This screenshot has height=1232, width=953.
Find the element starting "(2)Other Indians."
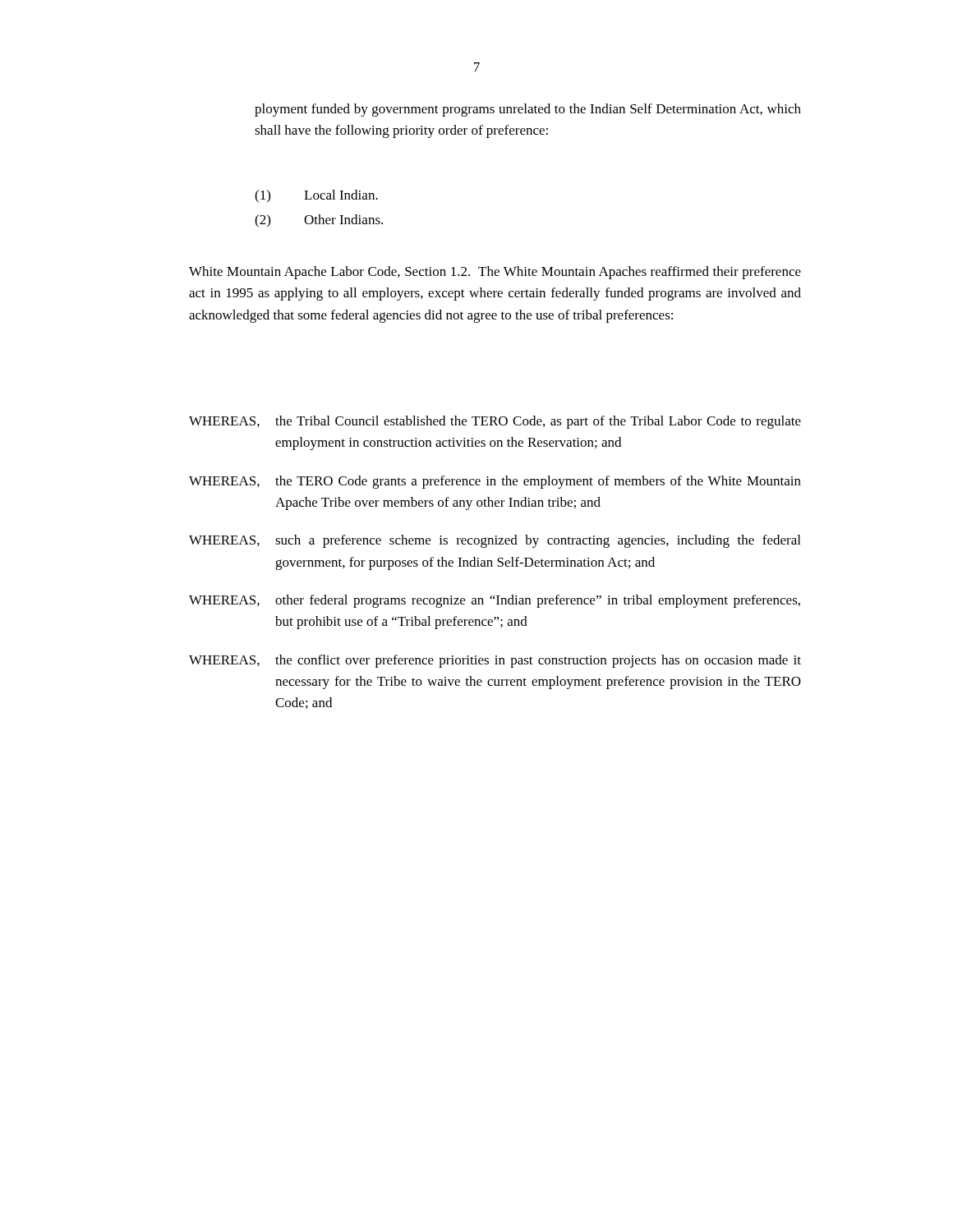[319, 220]
